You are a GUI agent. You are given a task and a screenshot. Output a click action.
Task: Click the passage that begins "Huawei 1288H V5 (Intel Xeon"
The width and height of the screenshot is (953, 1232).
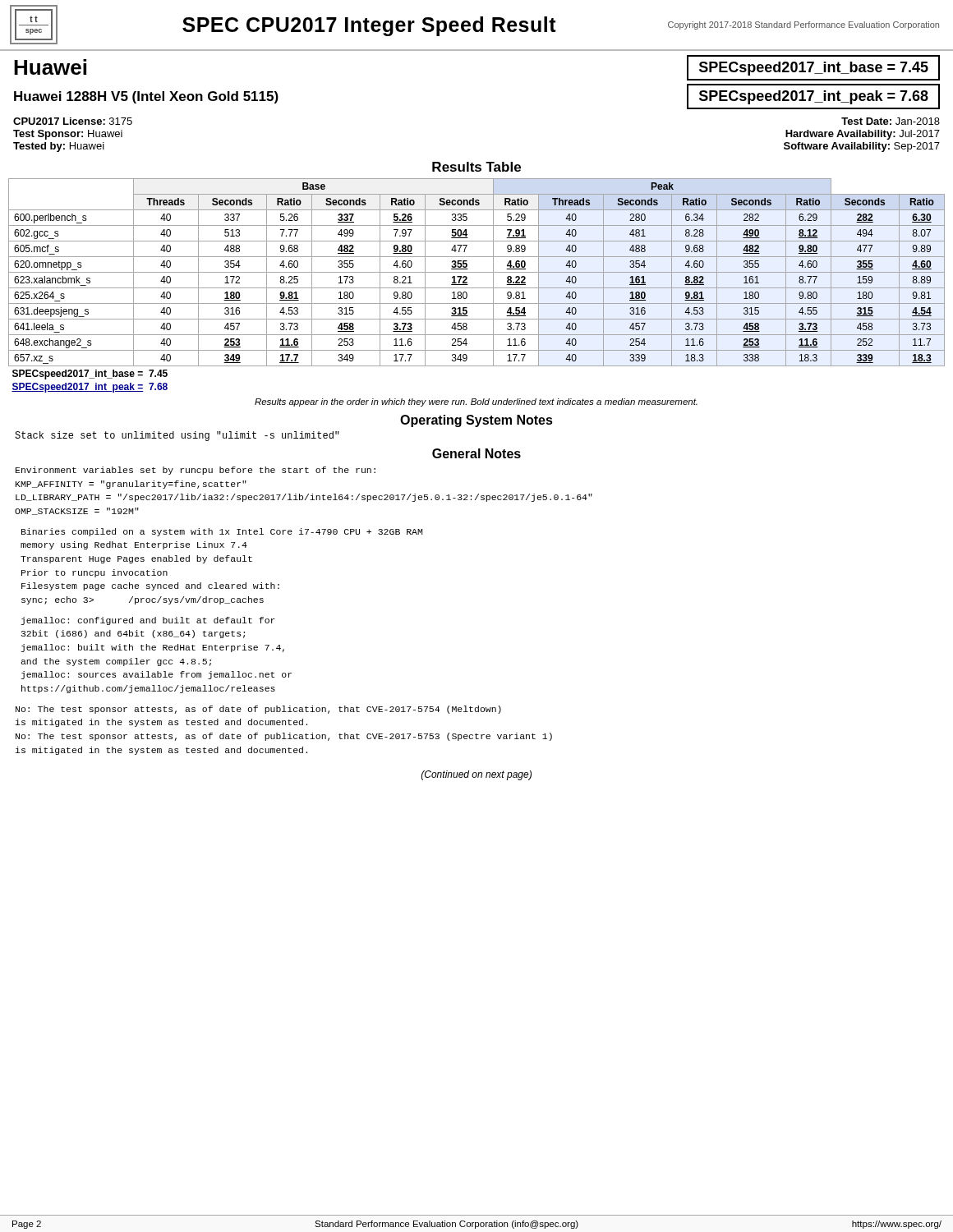click(x=134, y=97)
